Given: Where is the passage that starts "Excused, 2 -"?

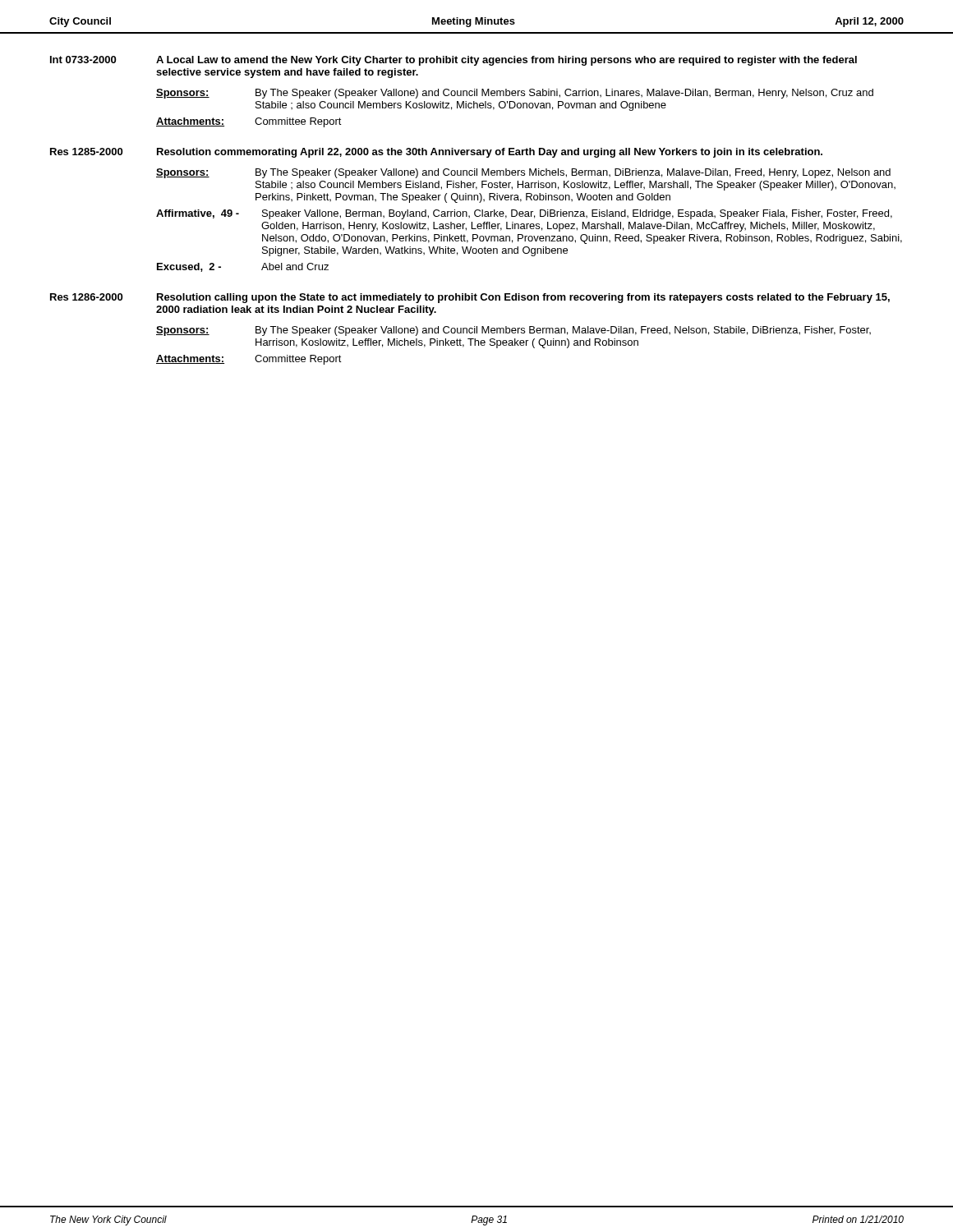Looking at the screenshot, I should 530,266.
